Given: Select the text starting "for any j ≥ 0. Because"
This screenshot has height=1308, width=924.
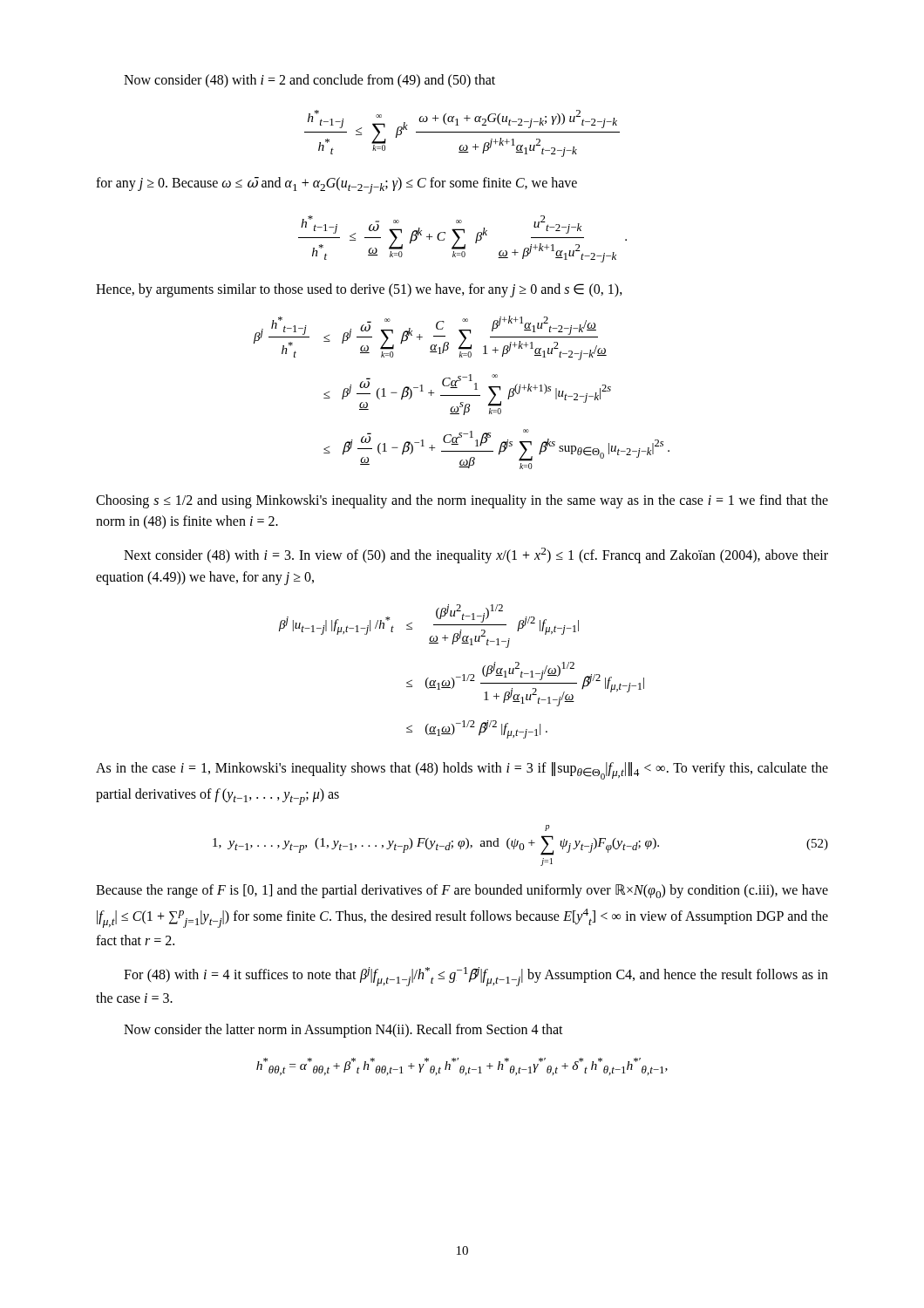Looking at the screenshot, I should (x=337, y=185).
